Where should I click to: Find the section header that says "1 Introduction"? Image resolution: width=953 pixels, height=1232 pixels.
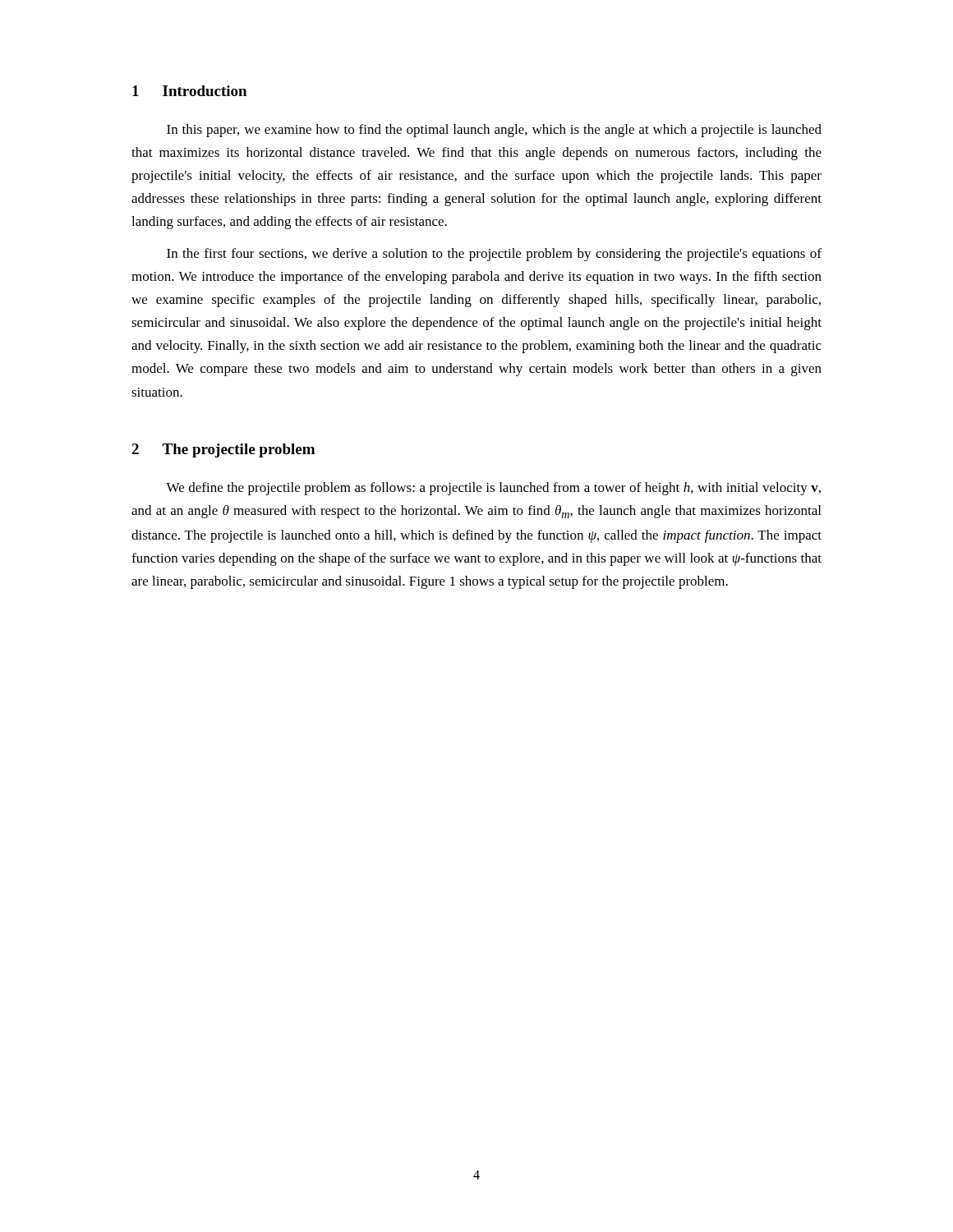pyautogui.click(x=189, y=91)
